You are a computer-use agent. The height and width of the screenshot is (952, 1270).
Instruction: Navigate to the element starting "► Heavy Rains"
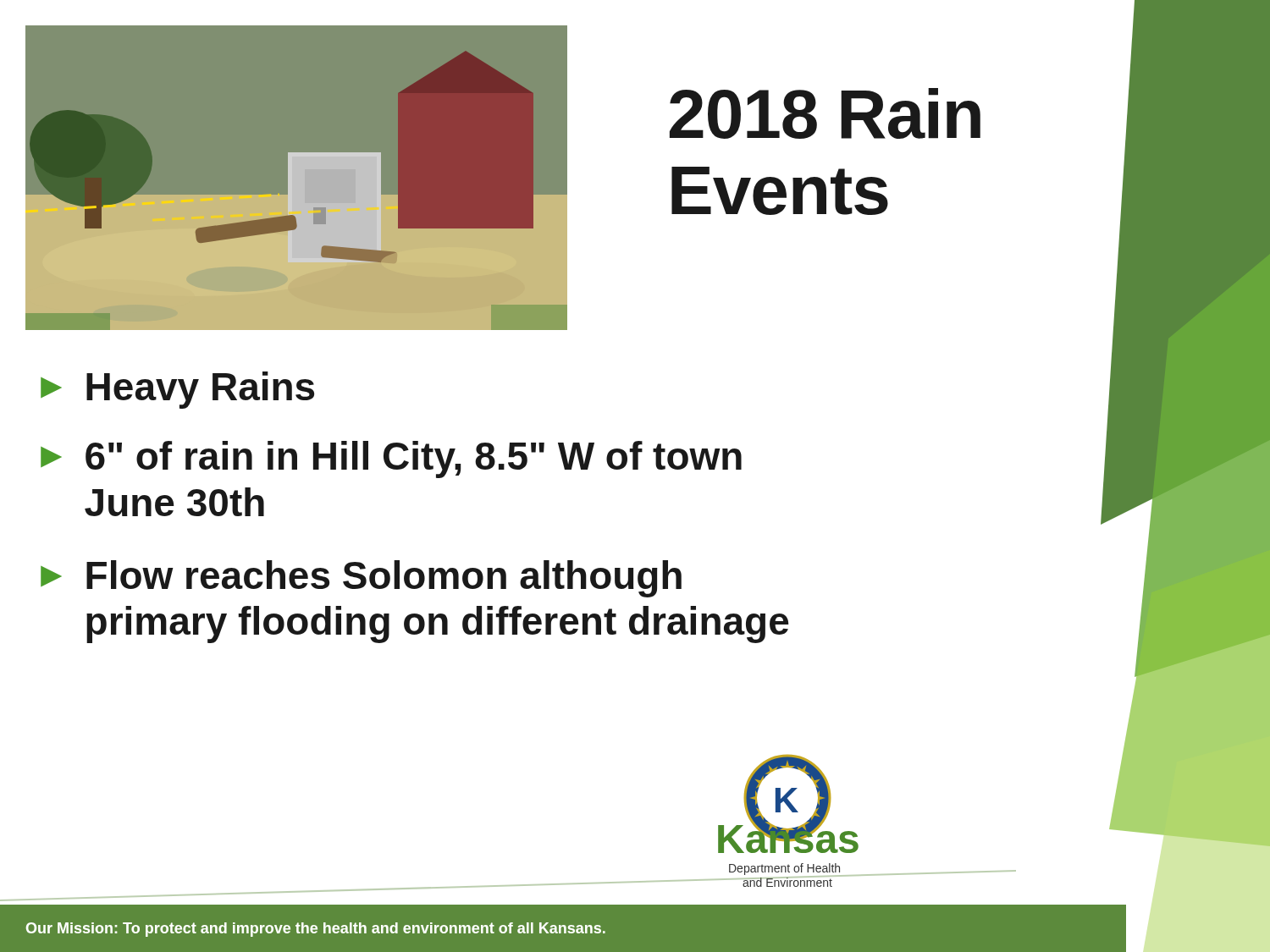coord(175,387)
